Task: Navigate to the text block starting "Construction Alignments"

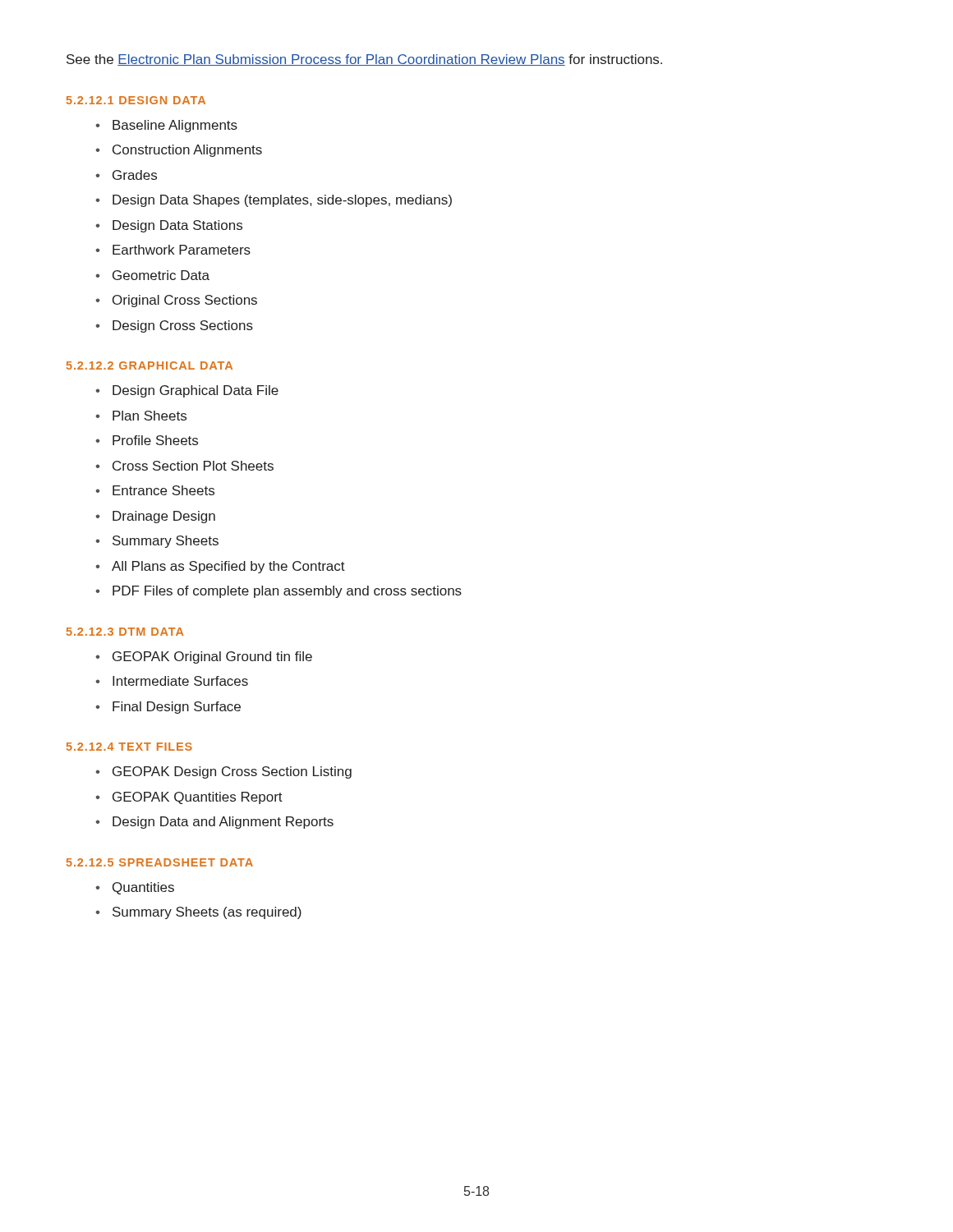Action: pos(179,151)
